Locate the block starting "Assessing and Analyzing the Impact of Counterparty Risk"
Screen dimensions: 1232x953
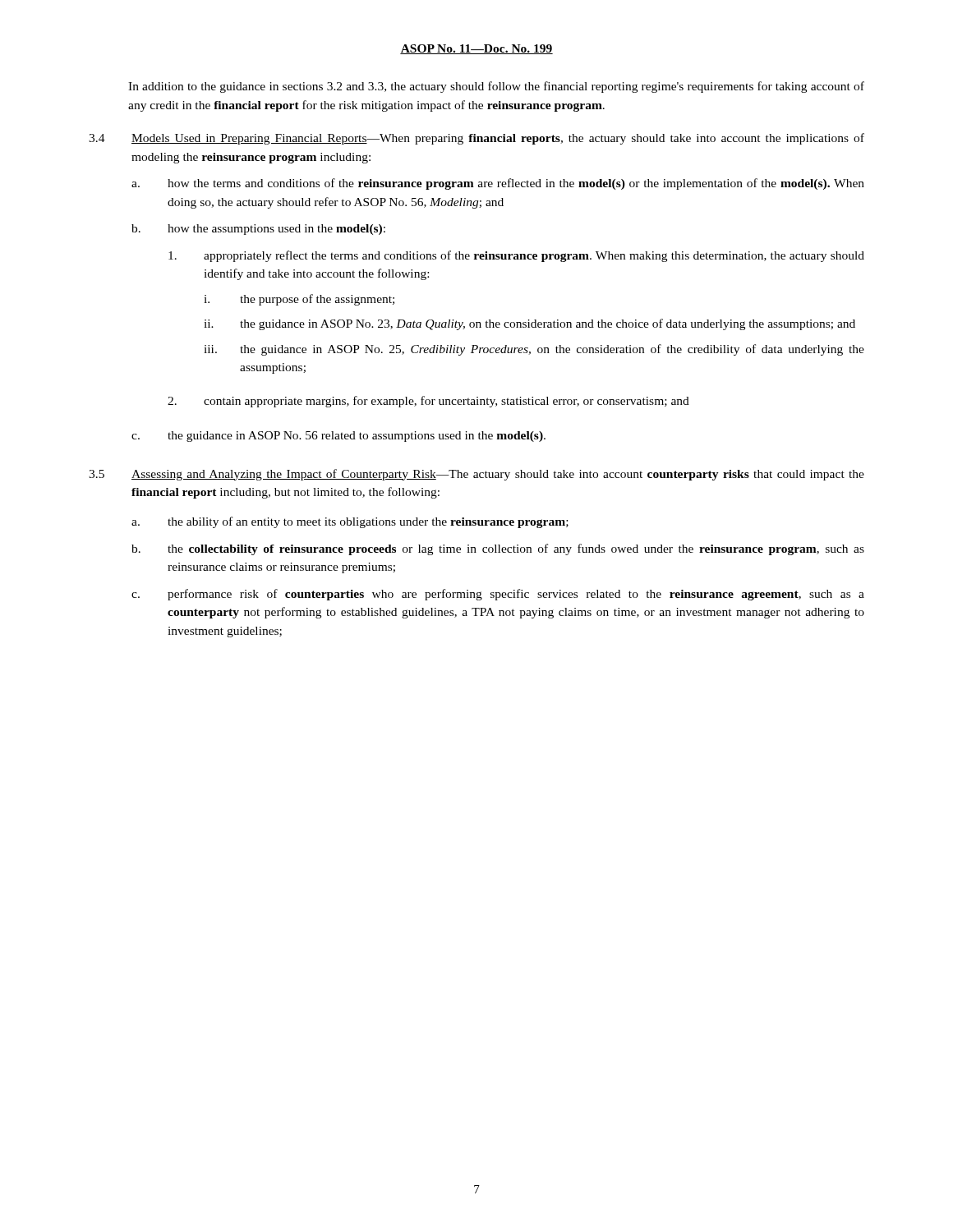tap(284, 473)
